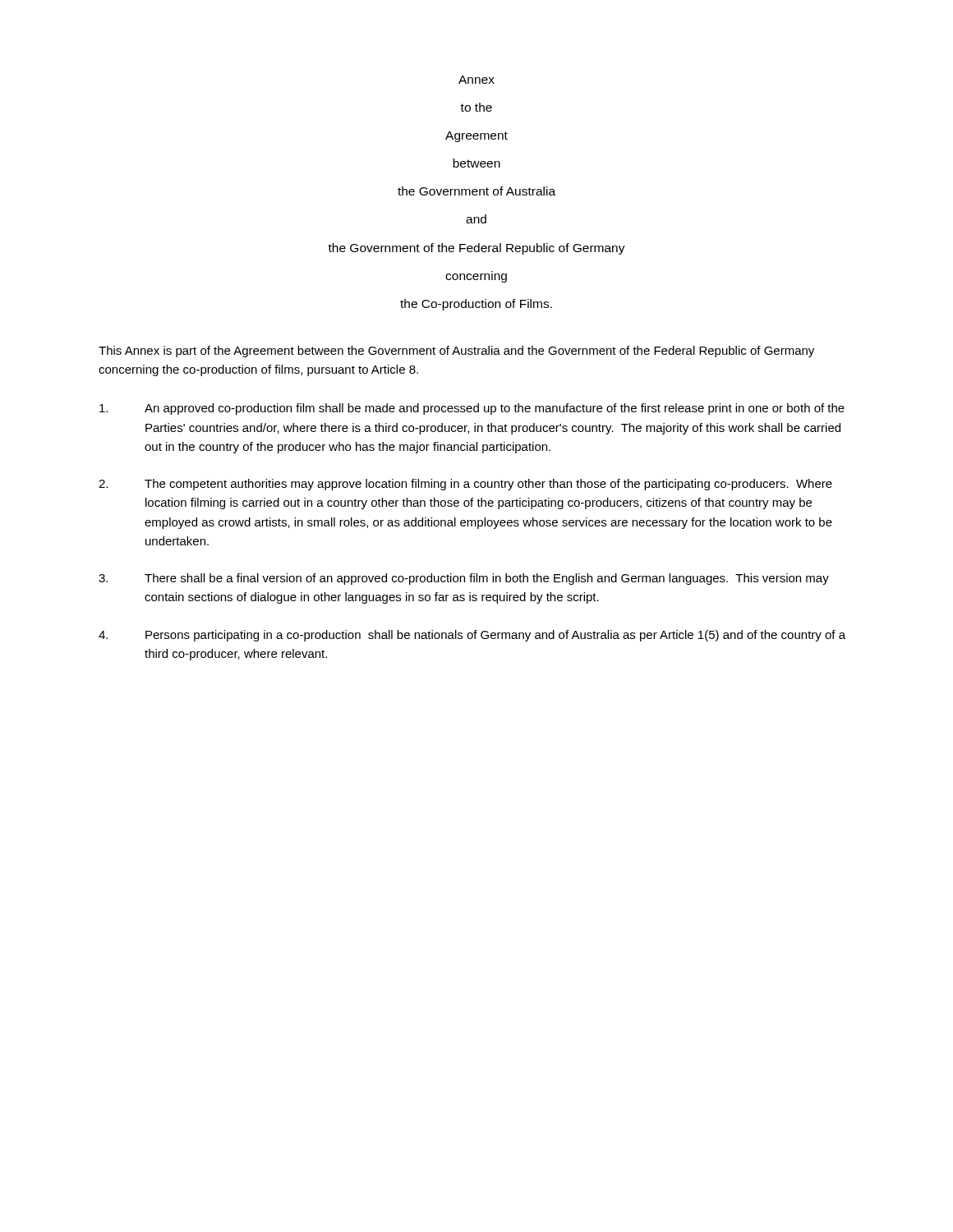Point to the block beginning "This Annex is part of"
The width and height of the screenshot is (953, 1232).
coord(456,360)
